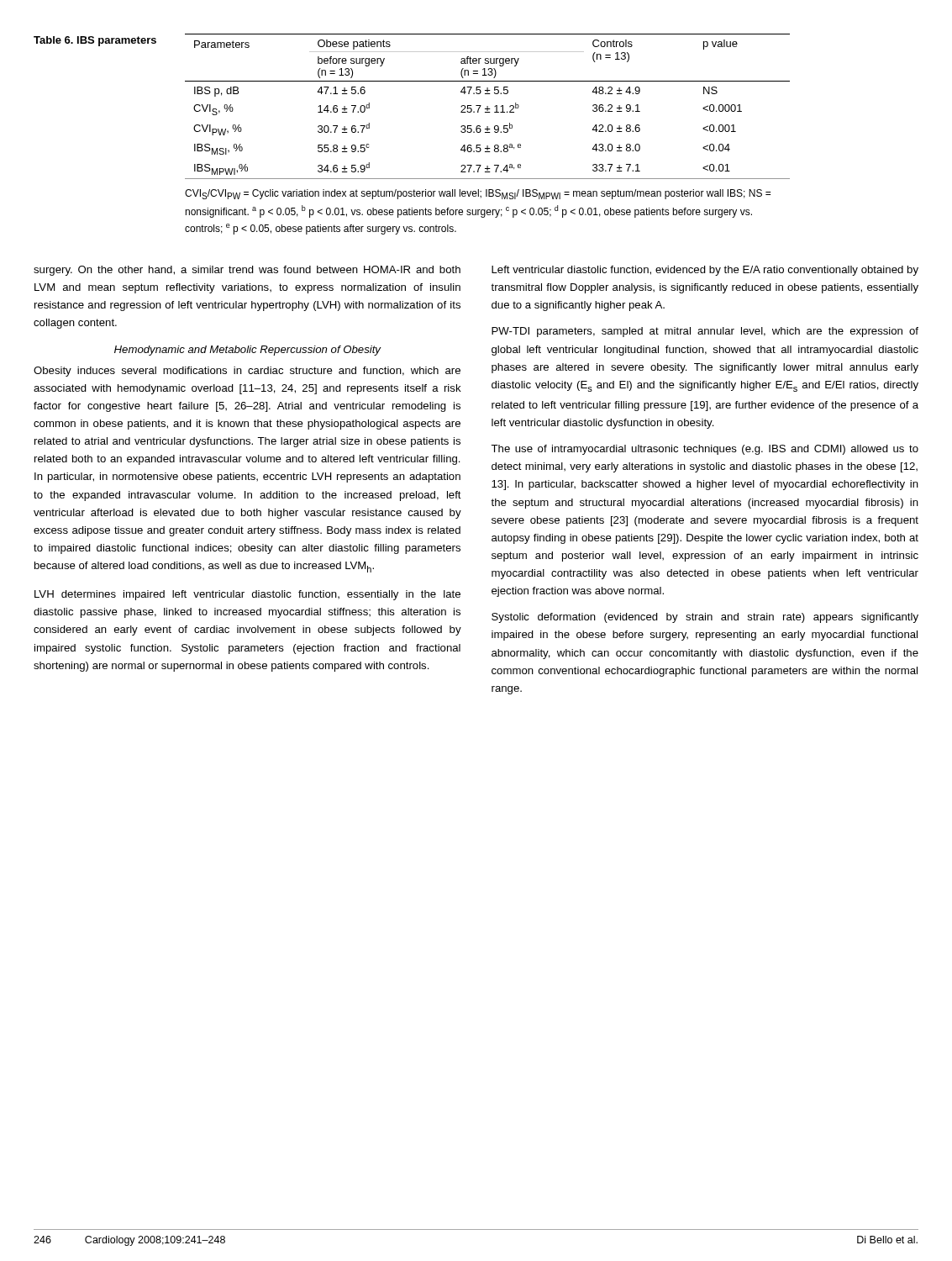
Task: Locate the text block containing "PW-TDI parameters, sampled at mitral annular level,"
Action: (x=705, y=377)
